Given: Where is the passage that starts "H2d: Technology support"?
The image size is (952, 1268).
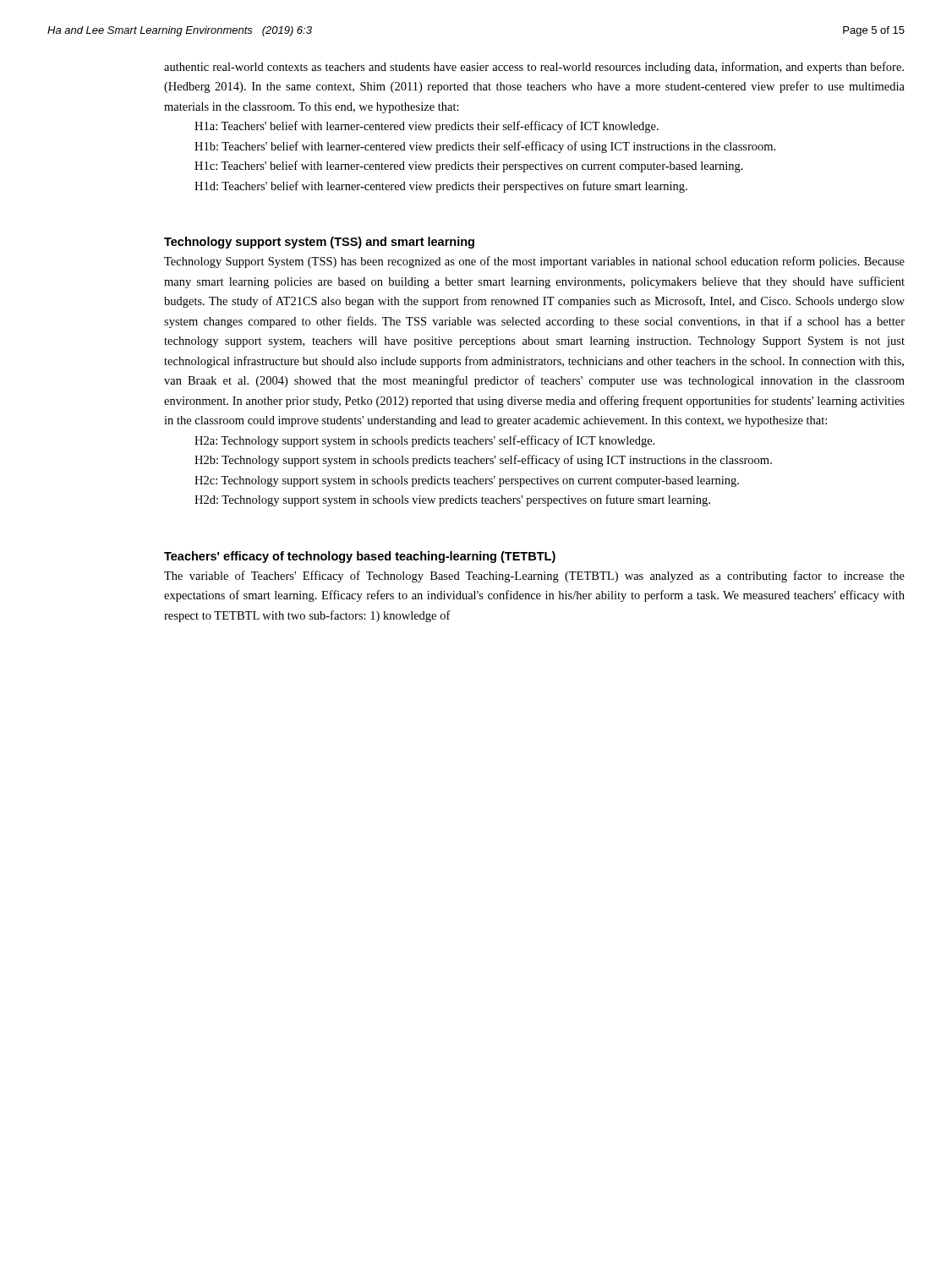Looking at the screenshot, I should (x=453, y=500).
